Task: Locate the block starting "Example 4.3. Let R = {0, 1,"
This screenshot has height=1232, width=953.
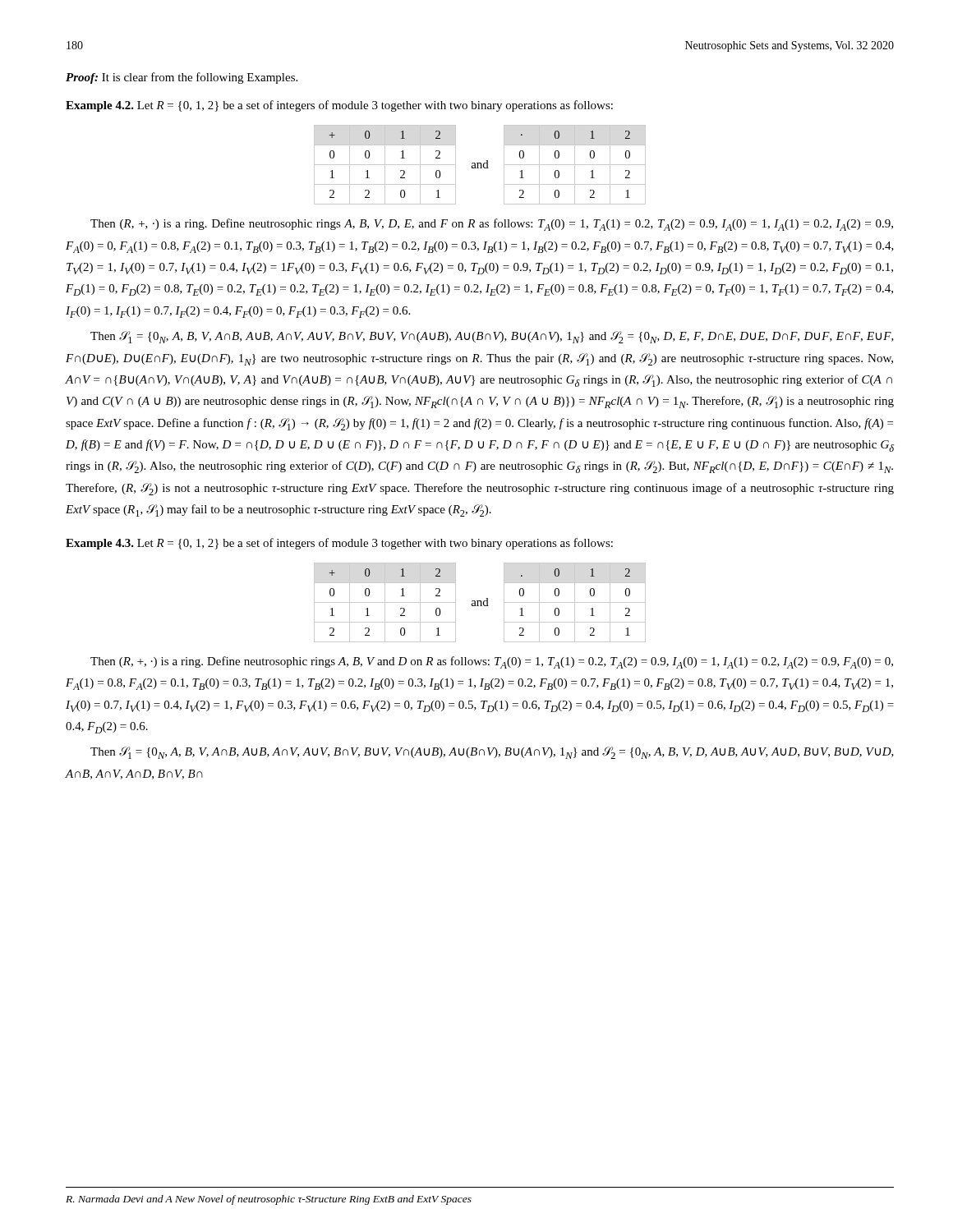Action: point(340,543)
